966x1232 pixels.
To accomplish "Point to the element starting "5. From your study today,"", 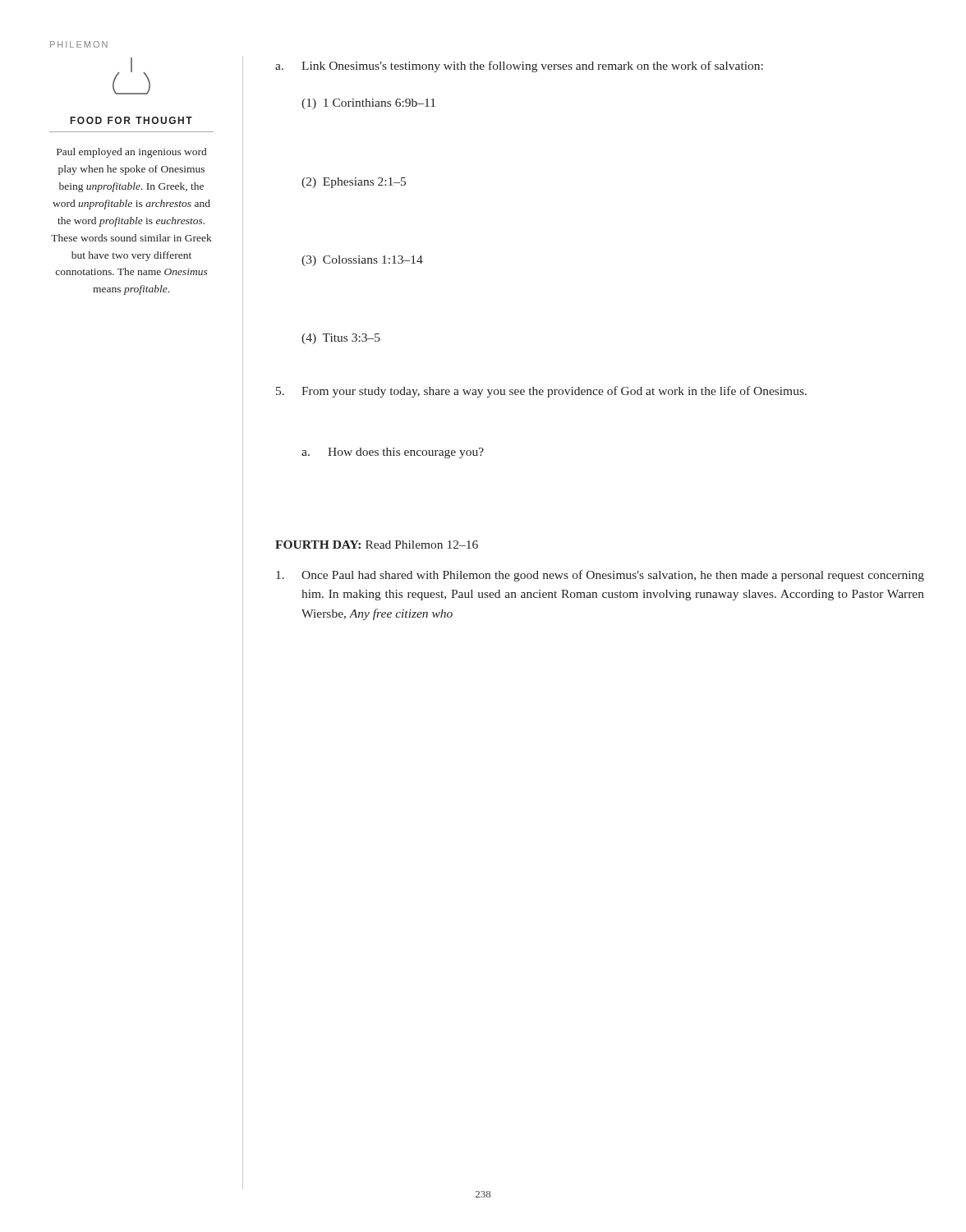I will tap(541, 391).
